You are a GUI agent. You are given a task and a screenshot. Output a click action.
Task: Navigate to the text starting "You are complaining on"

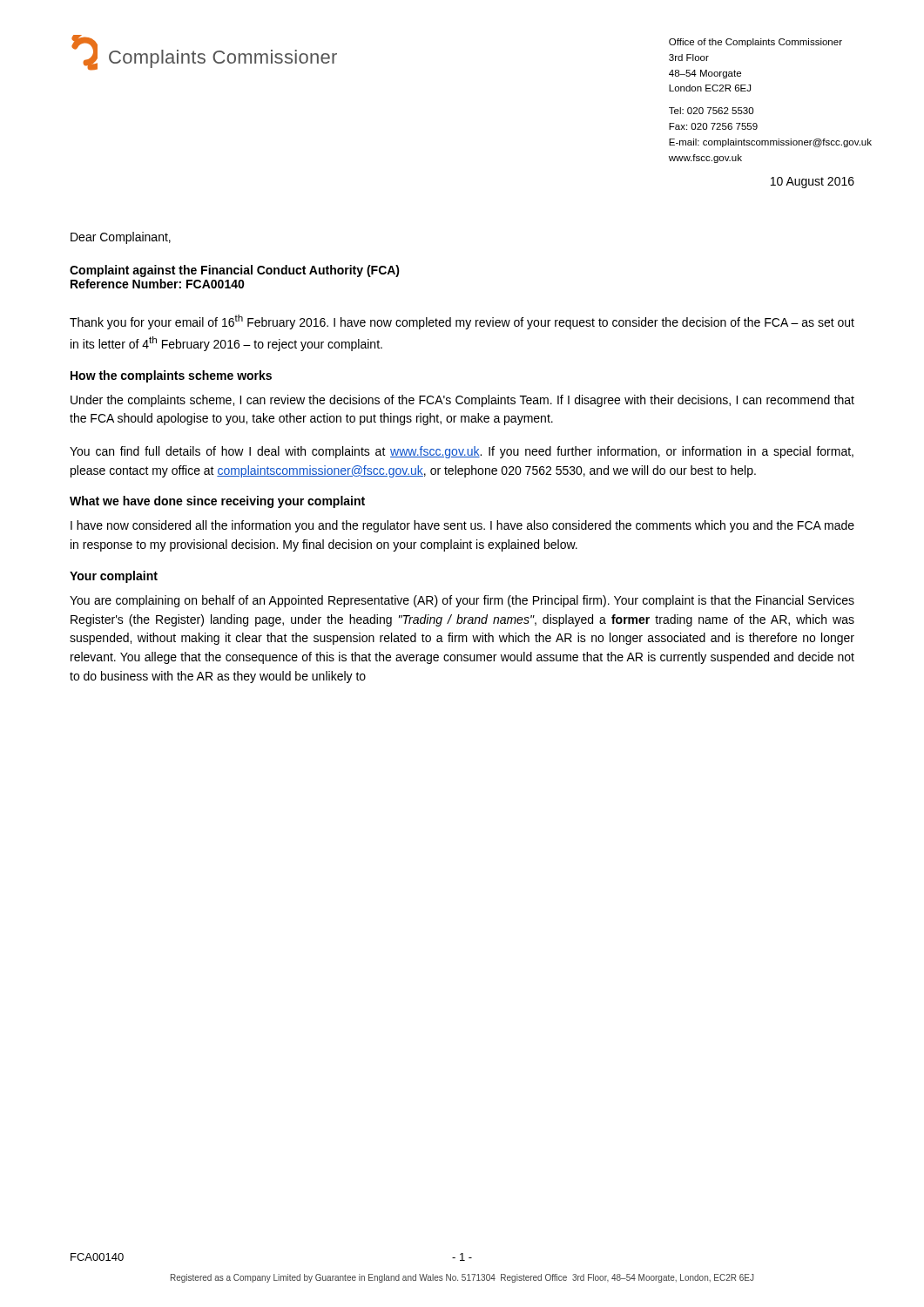[x=462, y=638]
